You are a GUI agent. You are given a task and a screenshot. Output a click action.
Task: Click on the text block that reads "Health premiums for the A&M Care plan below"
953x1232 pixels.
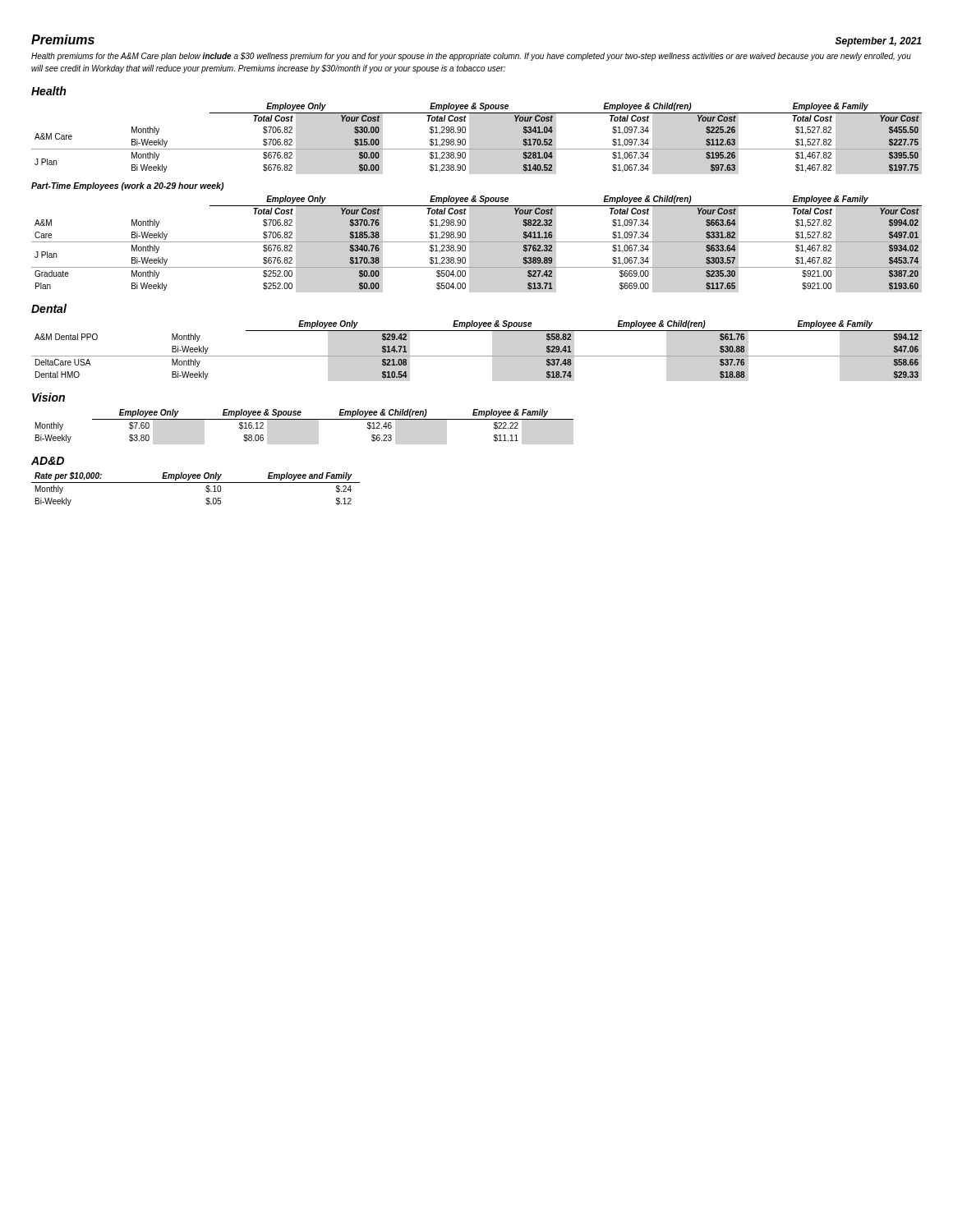pos(471,62)
